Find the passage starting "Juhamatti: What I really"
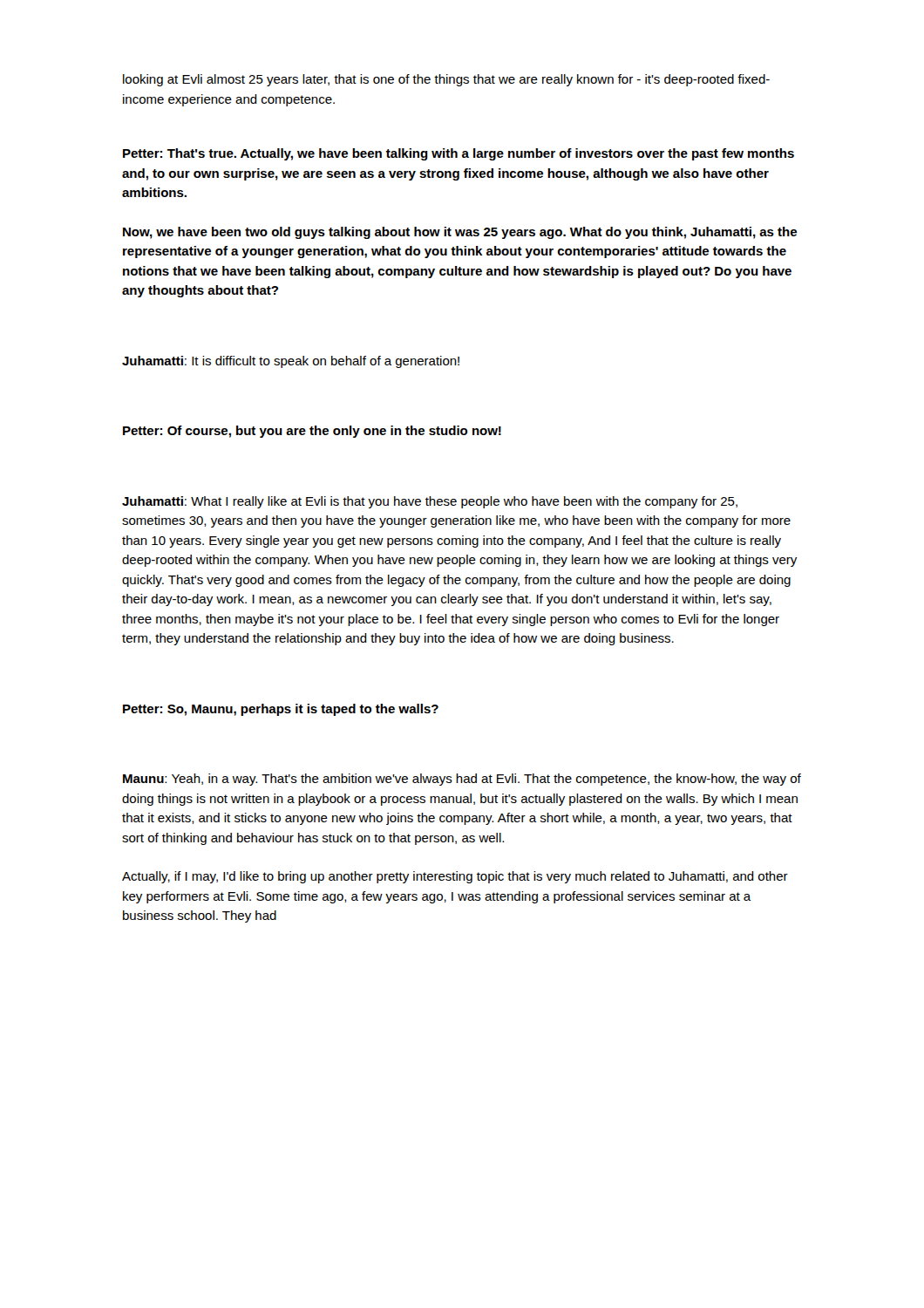This screenshot has width=924, height=1308. coord(460,569)
